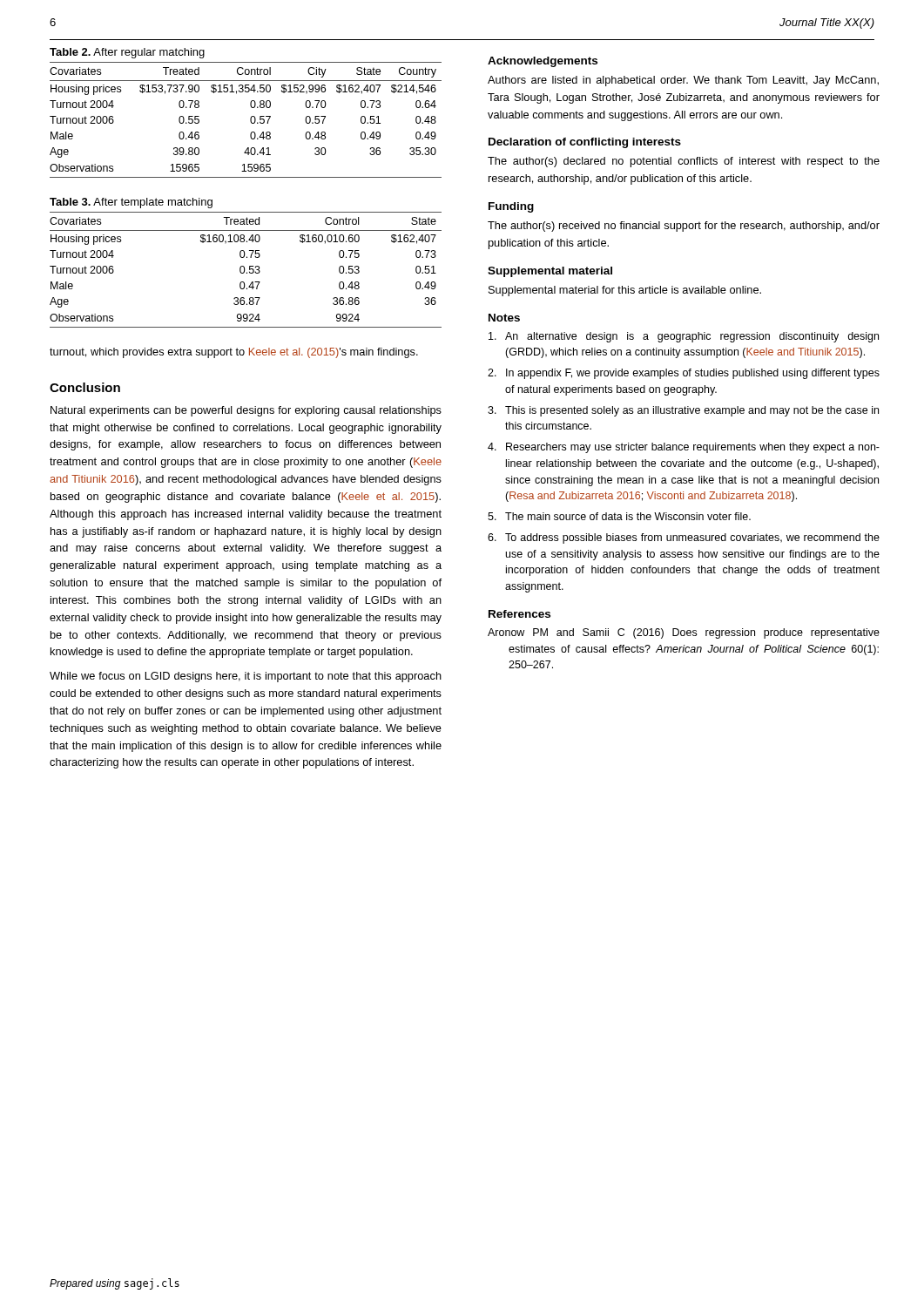Click the passage that begins "3. This is presented solely as an illustrative"
The image size is (924, 1307).
(684, 419)
